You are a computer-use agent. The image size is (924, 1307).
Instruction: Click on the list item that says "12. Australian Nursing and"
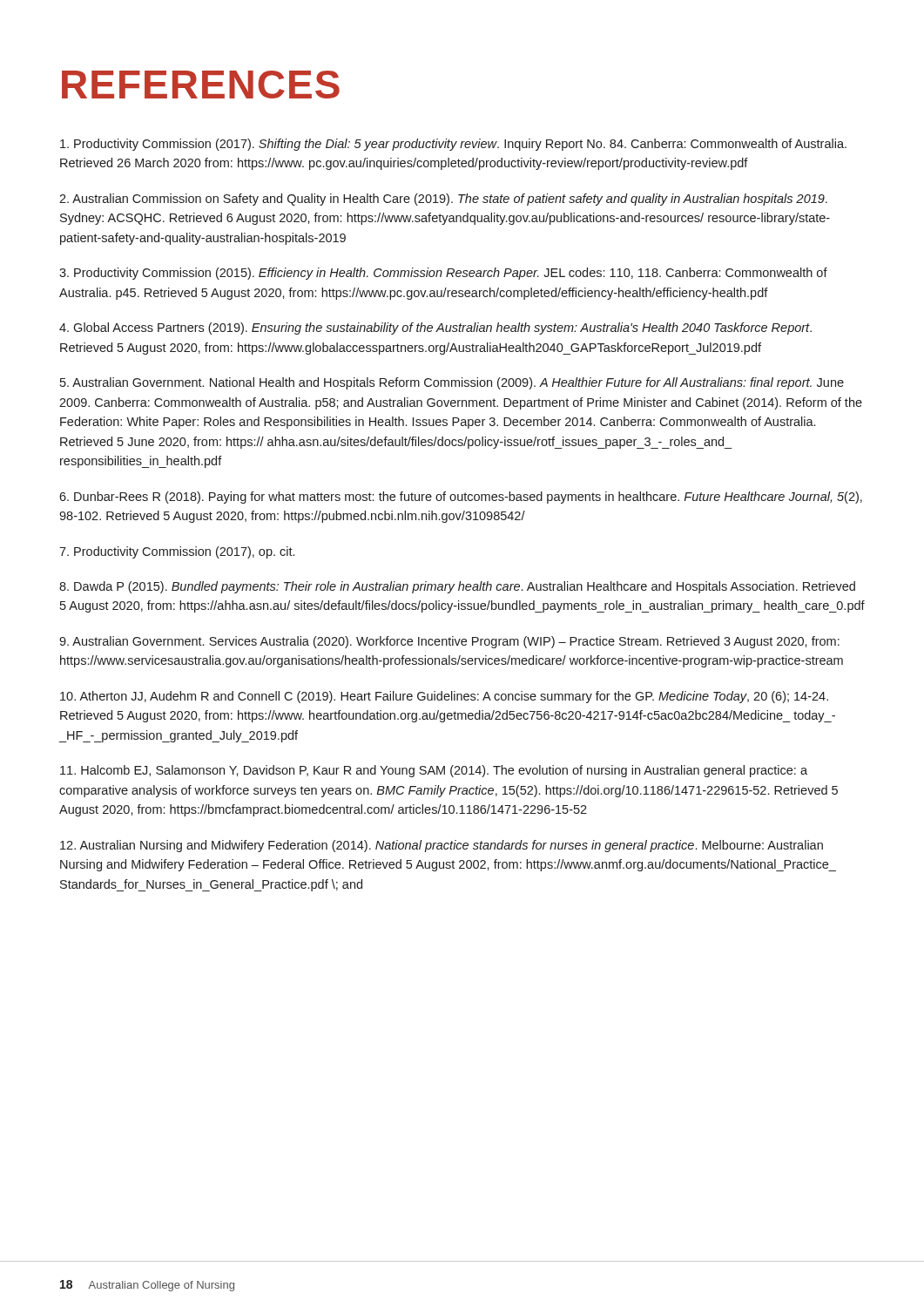[x=448, y=864]
